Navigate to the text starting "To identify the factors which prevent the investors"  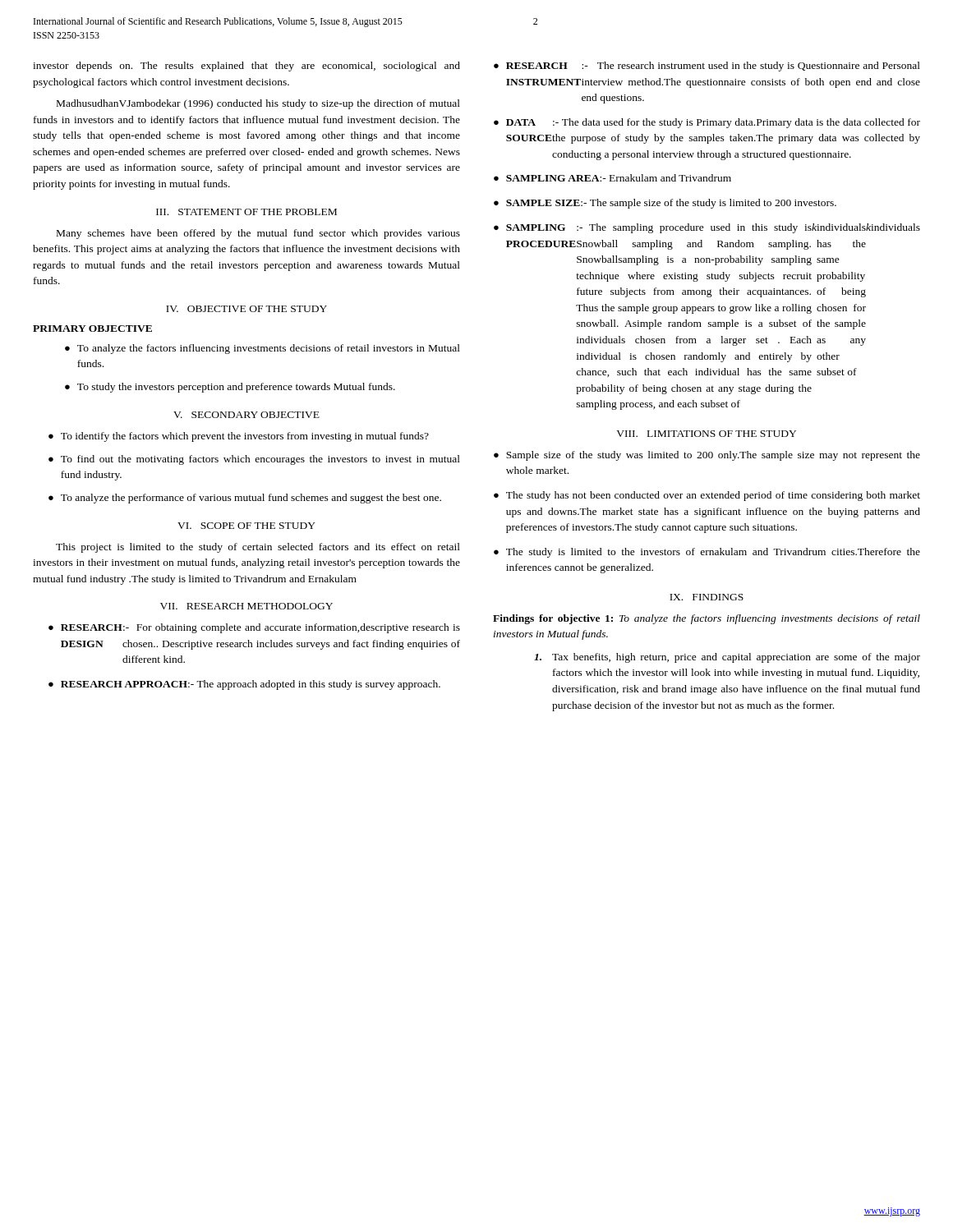coord(245,436)
